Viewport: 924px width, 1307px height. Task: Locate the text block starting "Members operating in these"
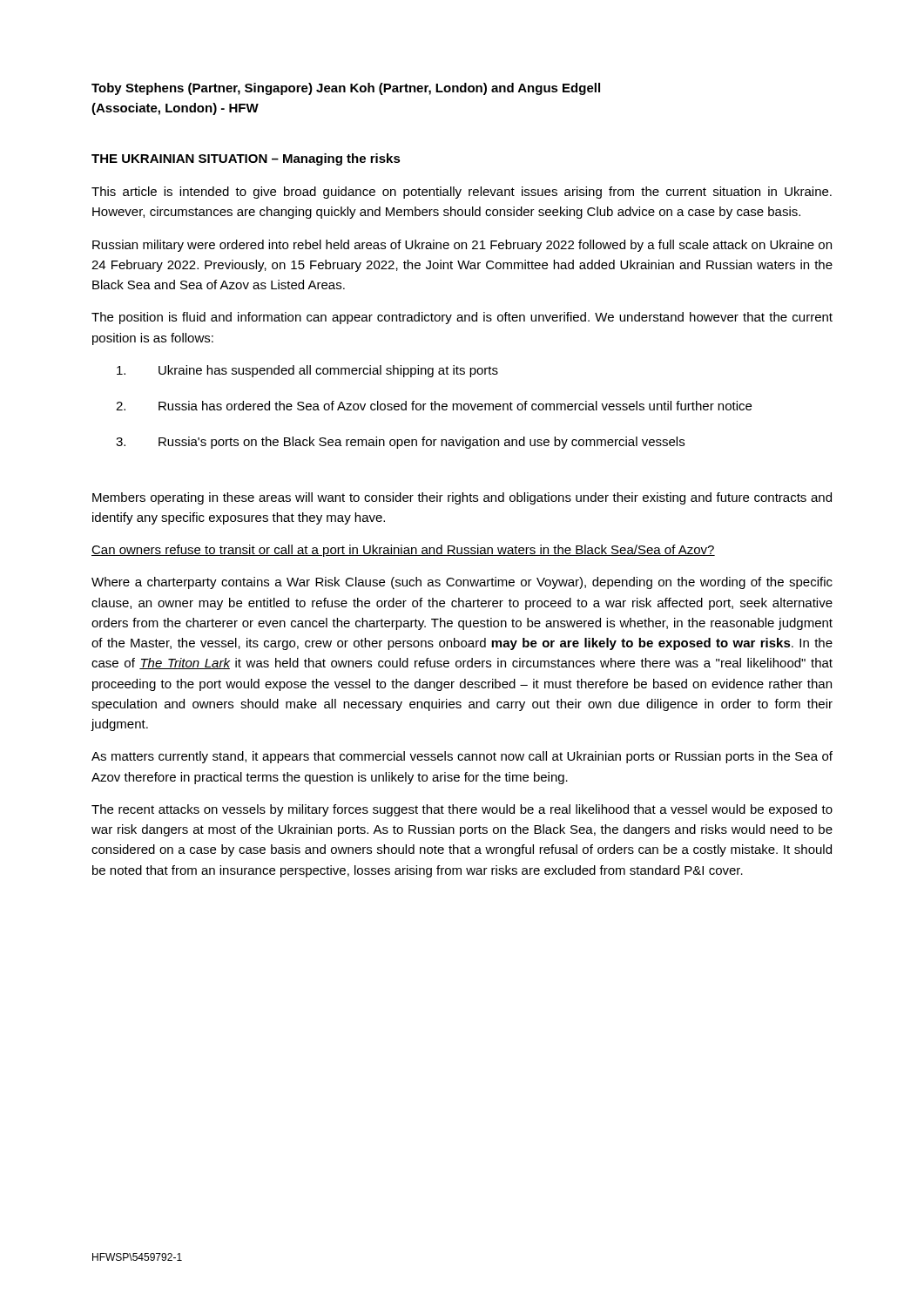pyautogui.click(x=462, y=507)
